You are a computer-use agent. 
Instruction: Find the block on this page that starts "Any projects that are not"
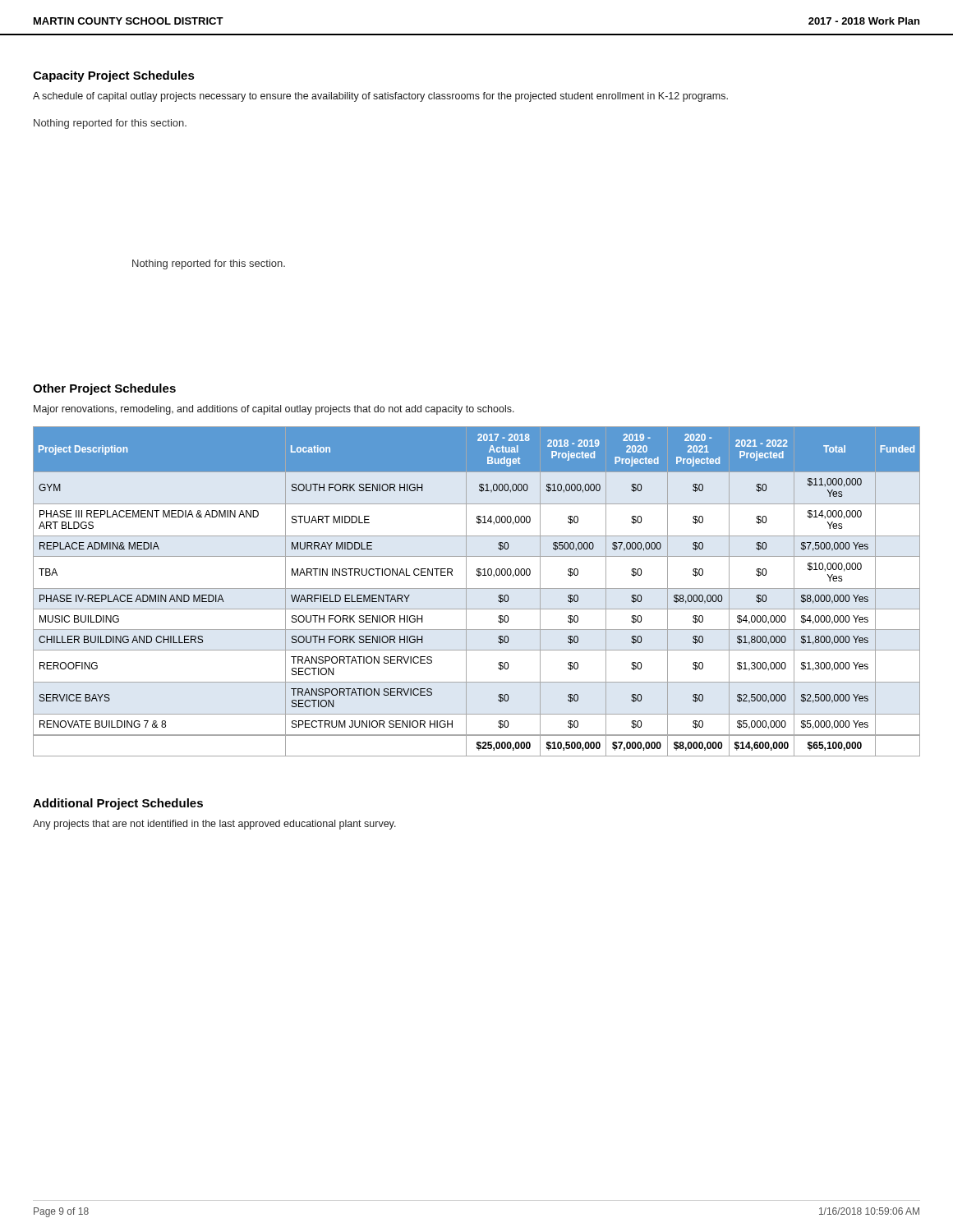click(x=215, y=824)
